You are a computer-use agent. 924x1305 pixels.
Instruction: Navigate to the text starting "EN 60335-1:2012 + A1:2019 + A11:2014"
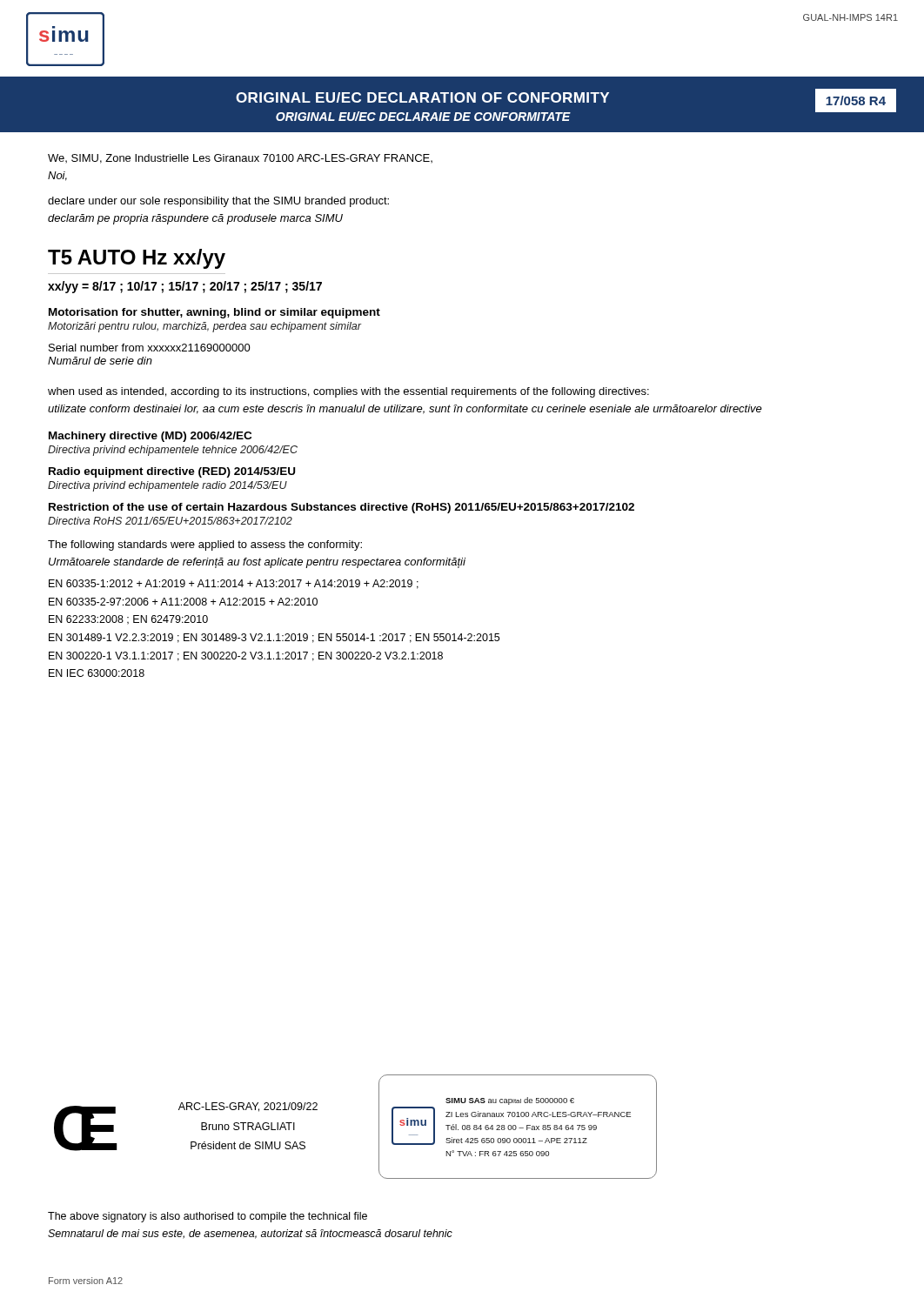[x=274, y=629]
